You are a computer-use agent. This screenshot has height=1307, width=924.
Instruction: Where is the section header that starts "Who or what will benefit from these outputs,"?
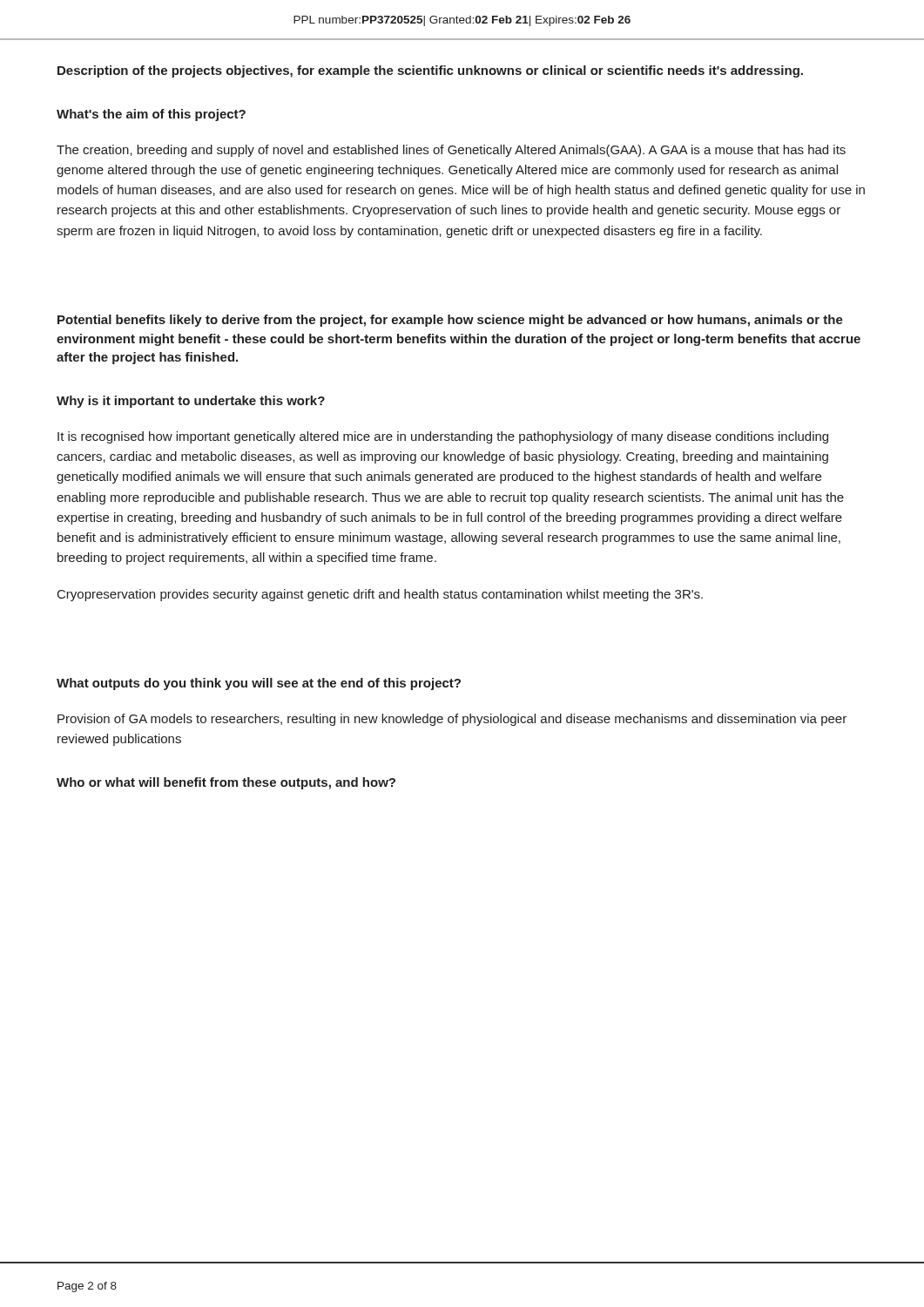tap(226, 782)
